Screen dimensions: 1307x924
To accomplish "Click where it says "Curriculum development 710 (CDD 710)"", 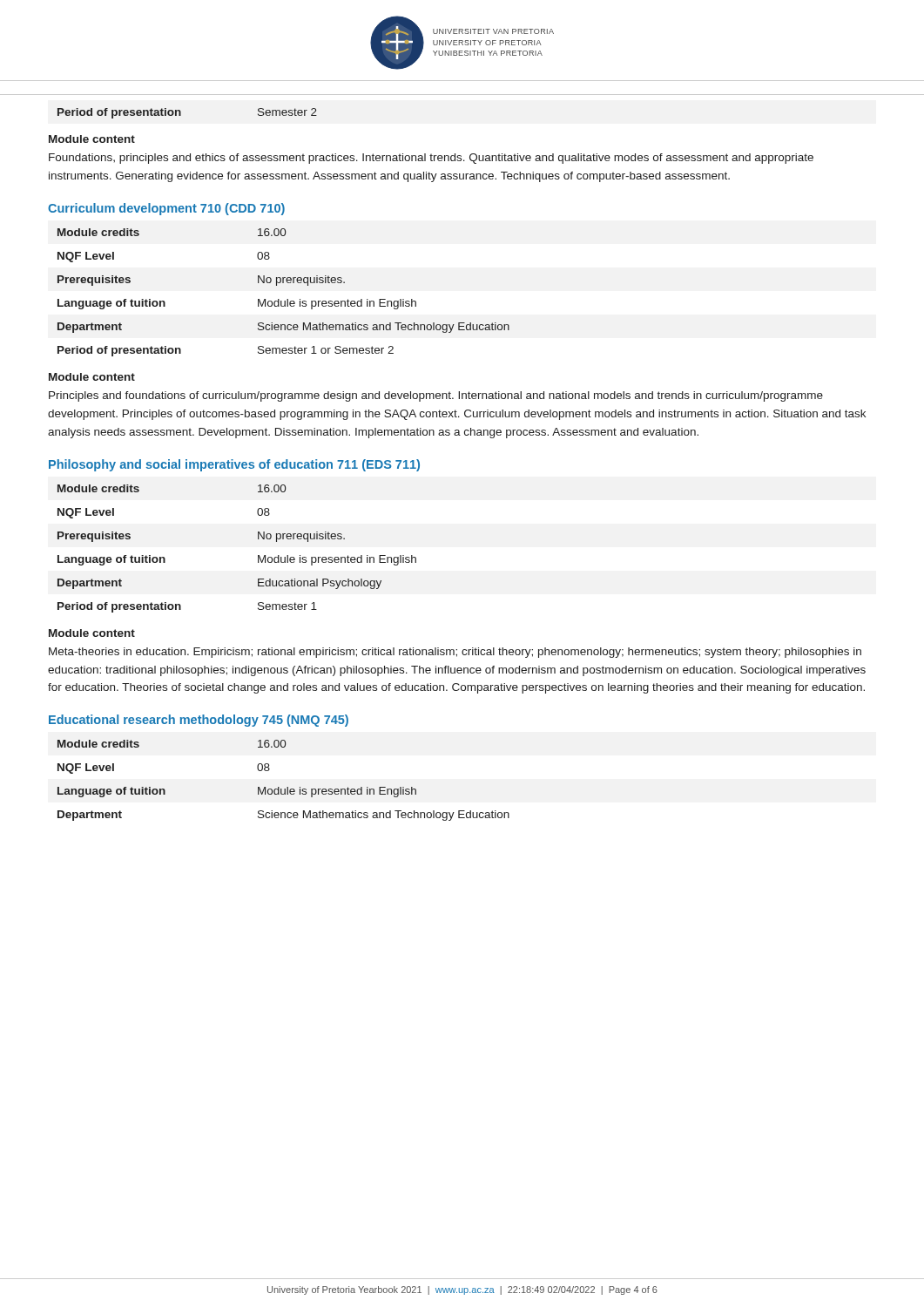I will [166, 208].
